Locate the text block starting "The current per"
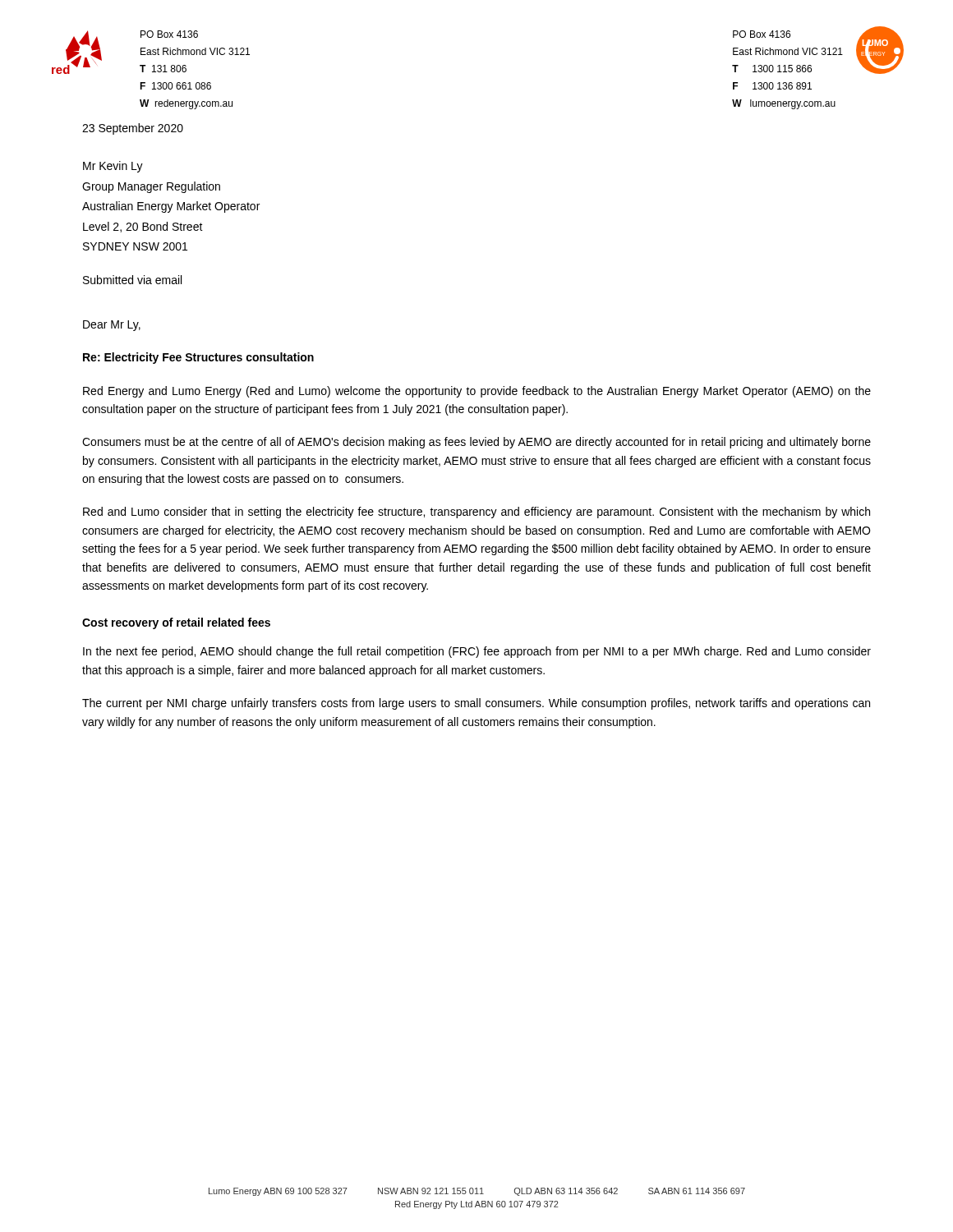The width and height of the screenshot is (953, 1232). pyautogui.click(x=476, y=712)
